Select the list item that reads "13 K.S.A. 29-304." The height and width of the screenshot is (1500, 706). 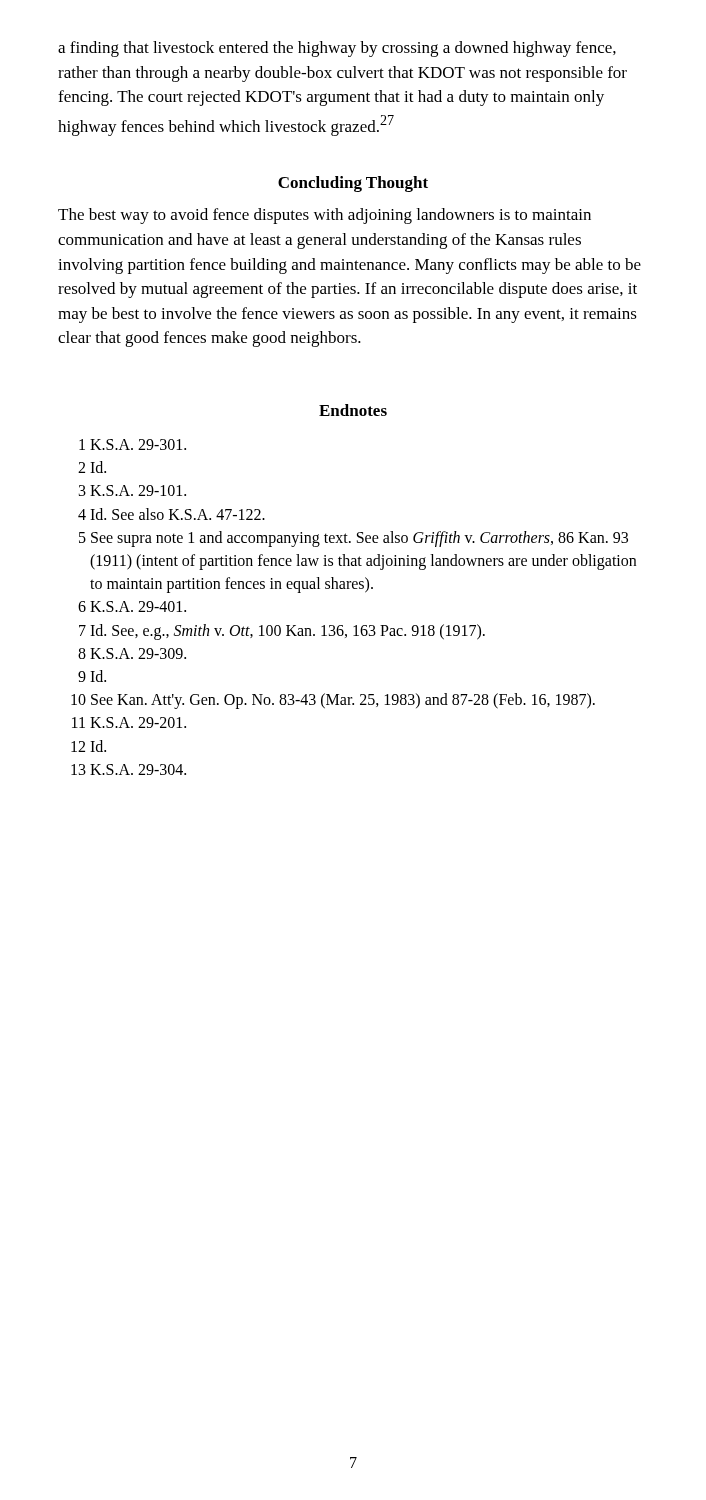point(128,770)
